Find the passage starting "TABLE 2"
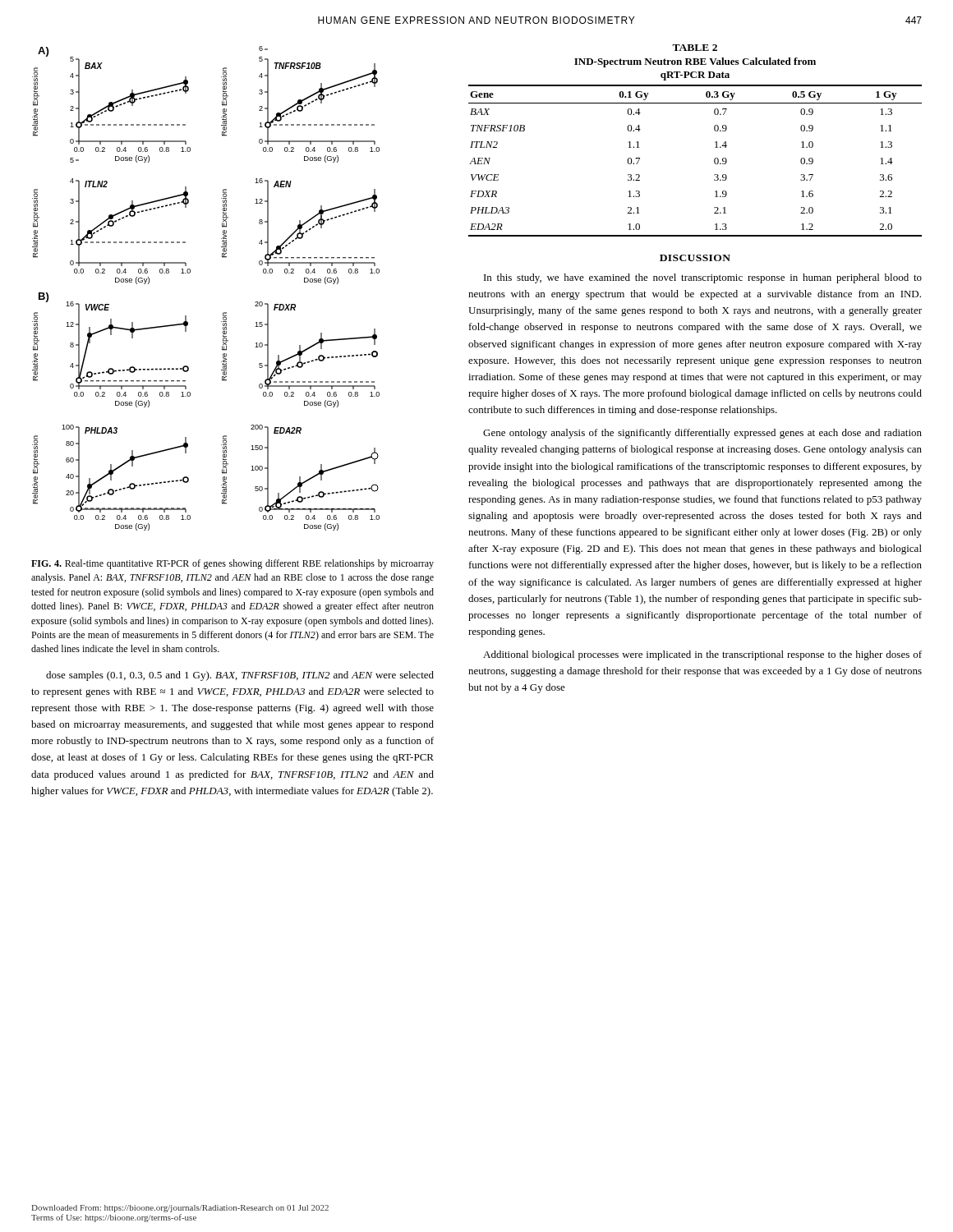The image size is (953, 1232). tap(695, 47)
